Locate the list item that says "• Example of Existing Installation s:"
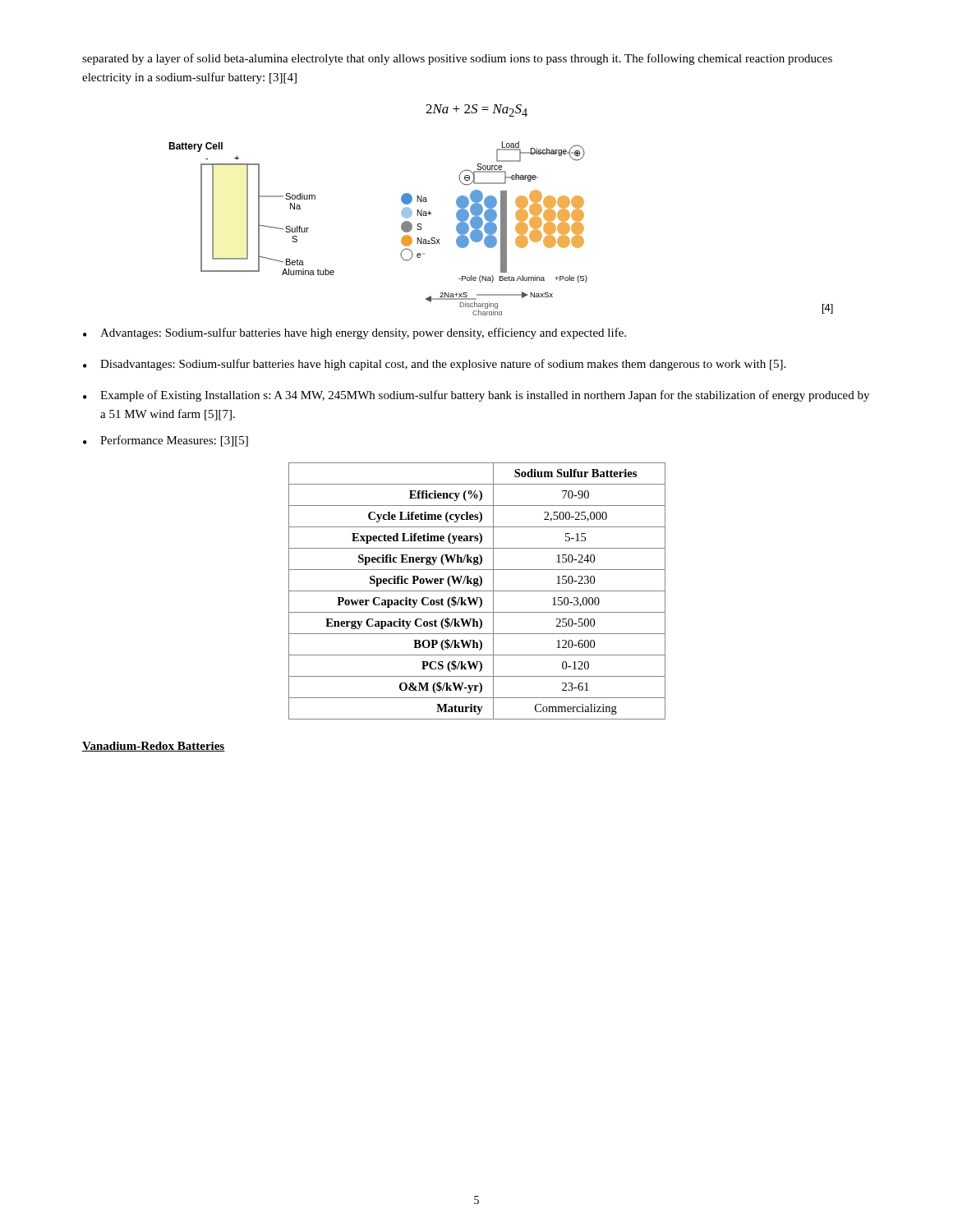This screenshot has width=953, height=1232. 476,405
